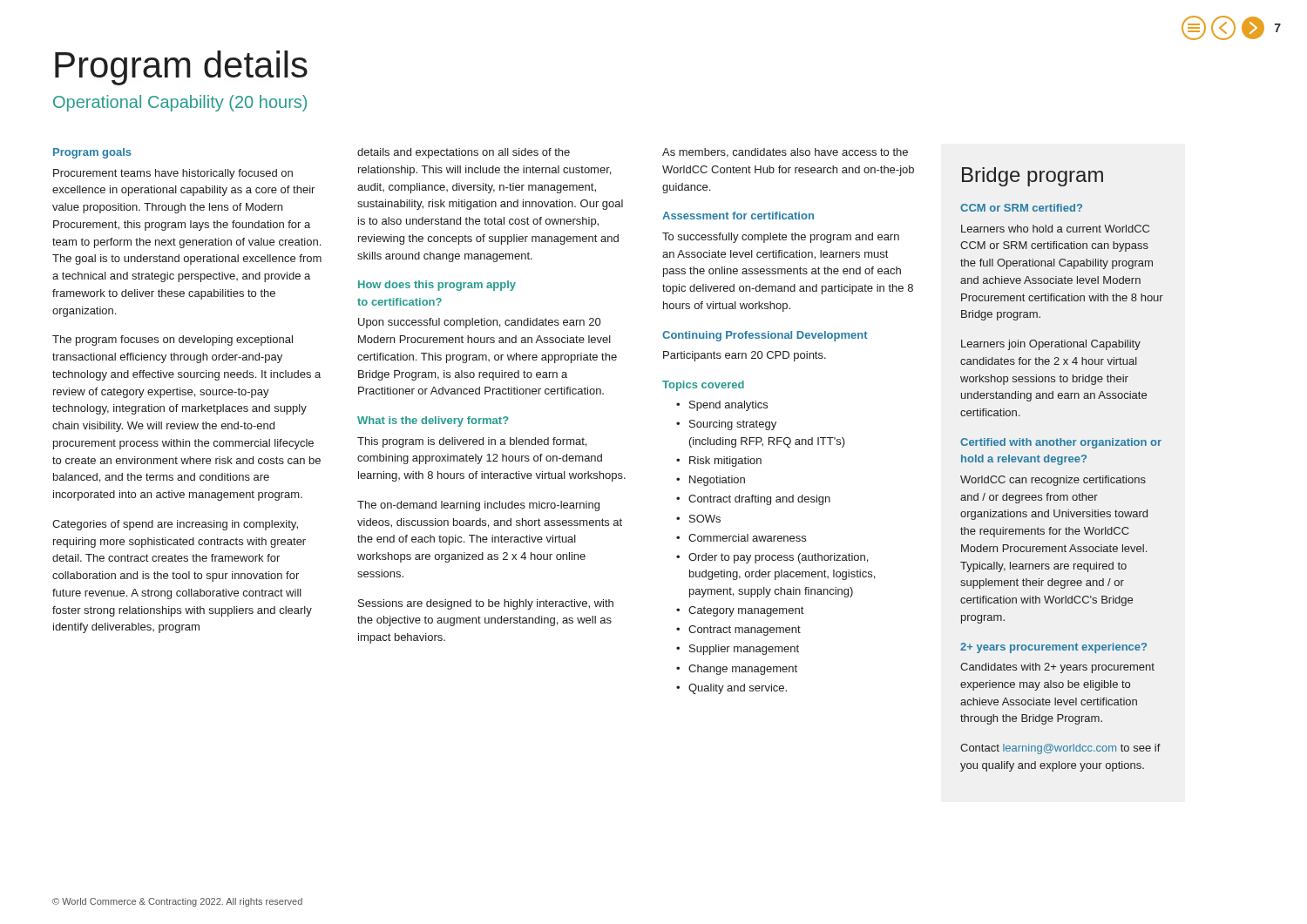
Task: Find "Quality and service." on this page
Action: (738, 687)
